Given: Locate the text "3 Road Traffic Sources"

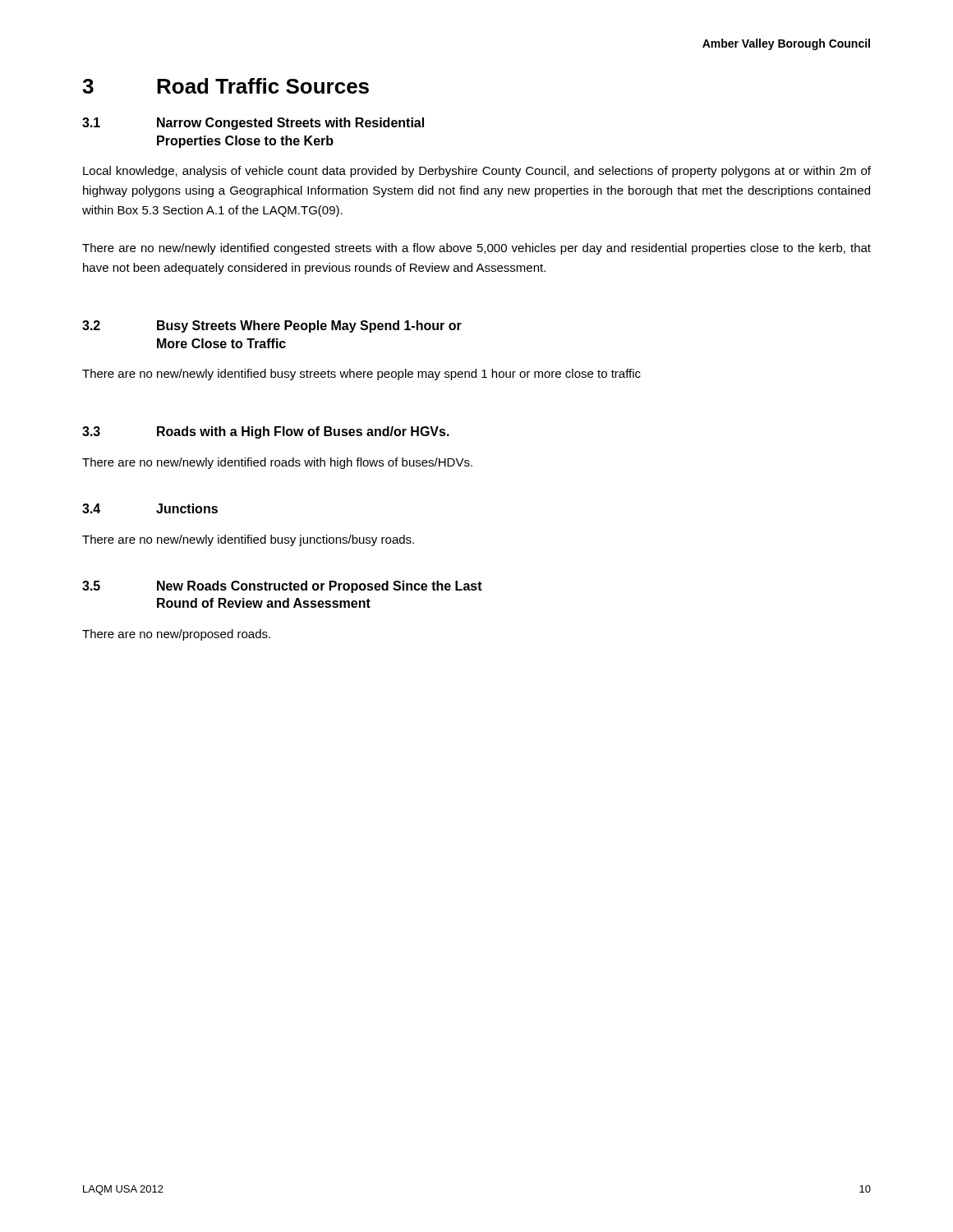Looking at the screenshot, I should click(226, 87).
